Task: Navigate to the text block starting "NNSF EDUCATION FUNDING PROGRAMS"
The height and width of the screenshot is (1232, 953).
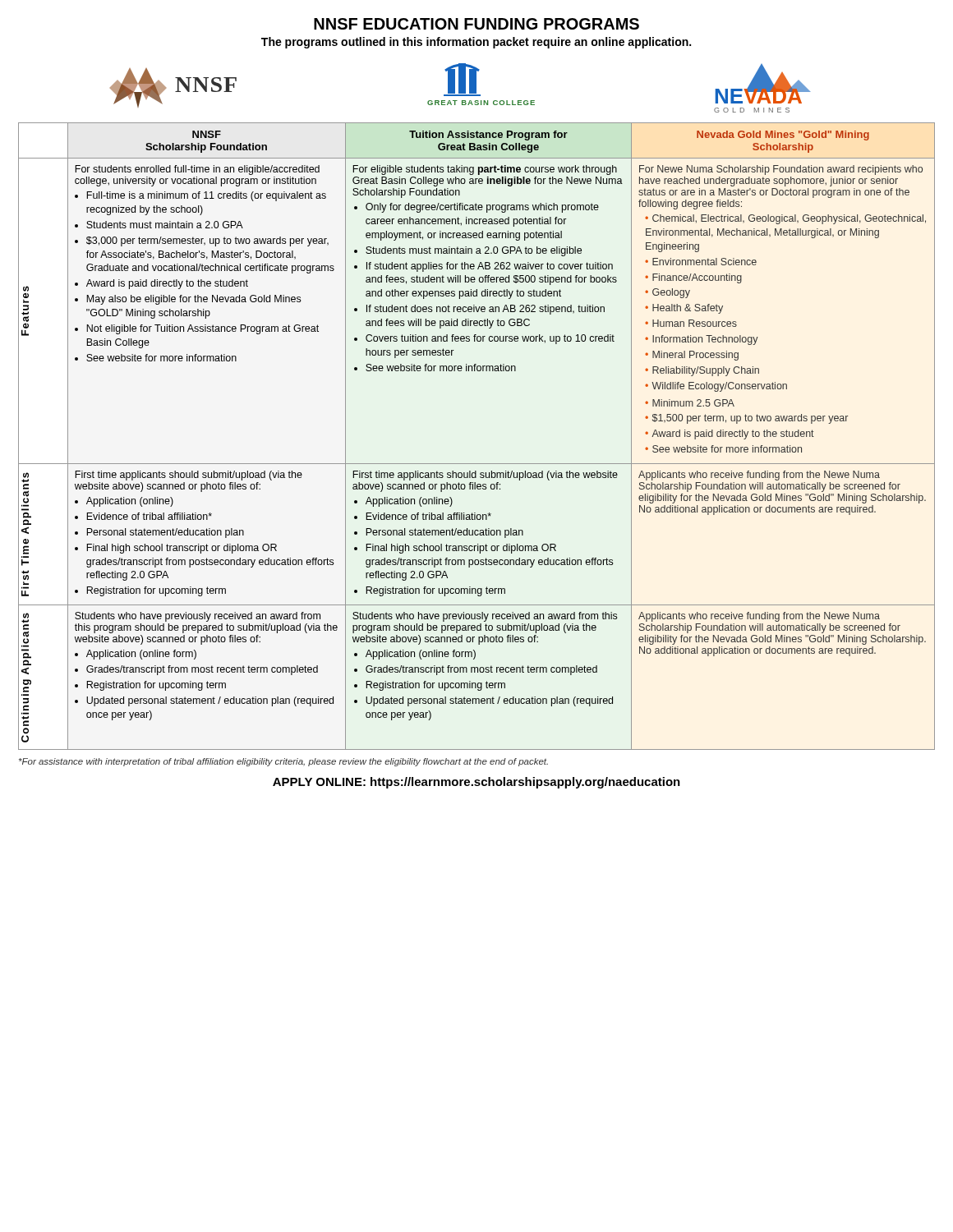Action: 476,24
